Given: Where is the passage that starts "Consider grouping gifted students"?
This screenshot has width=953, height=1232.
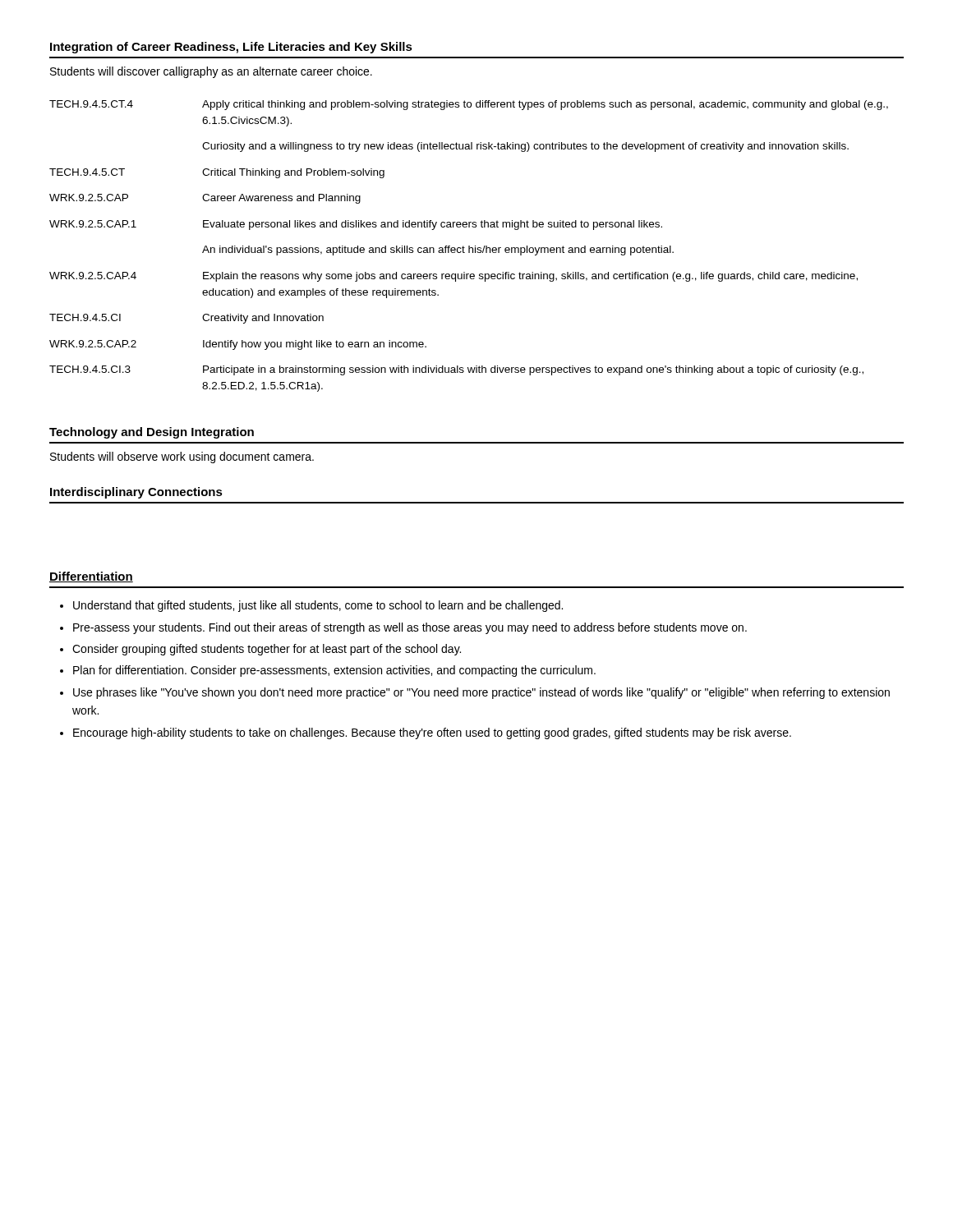Looking at the screenshot, I should coord(267,649).
